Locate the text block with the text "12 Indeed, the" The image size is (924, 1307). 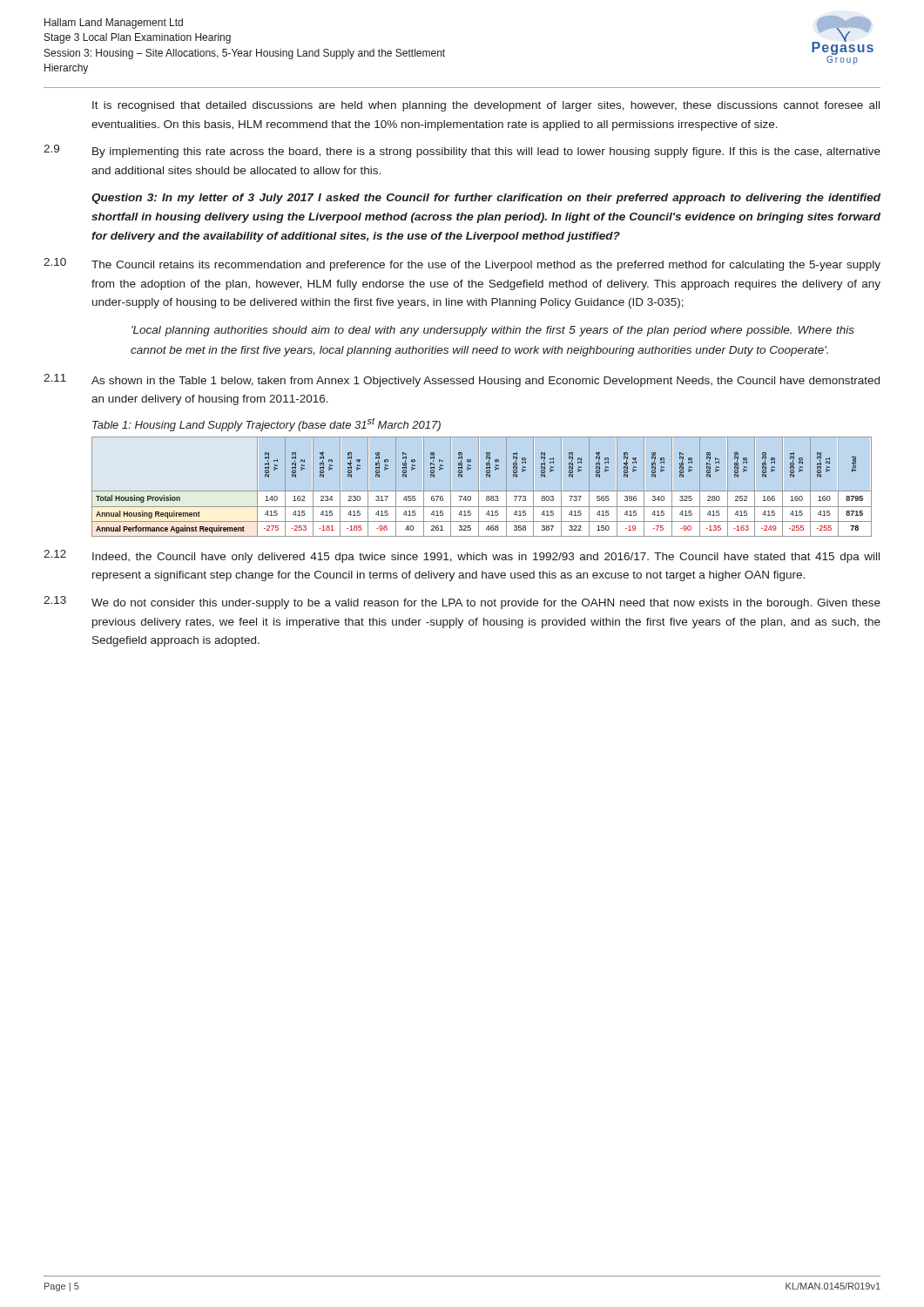click(x=462, y=566)
